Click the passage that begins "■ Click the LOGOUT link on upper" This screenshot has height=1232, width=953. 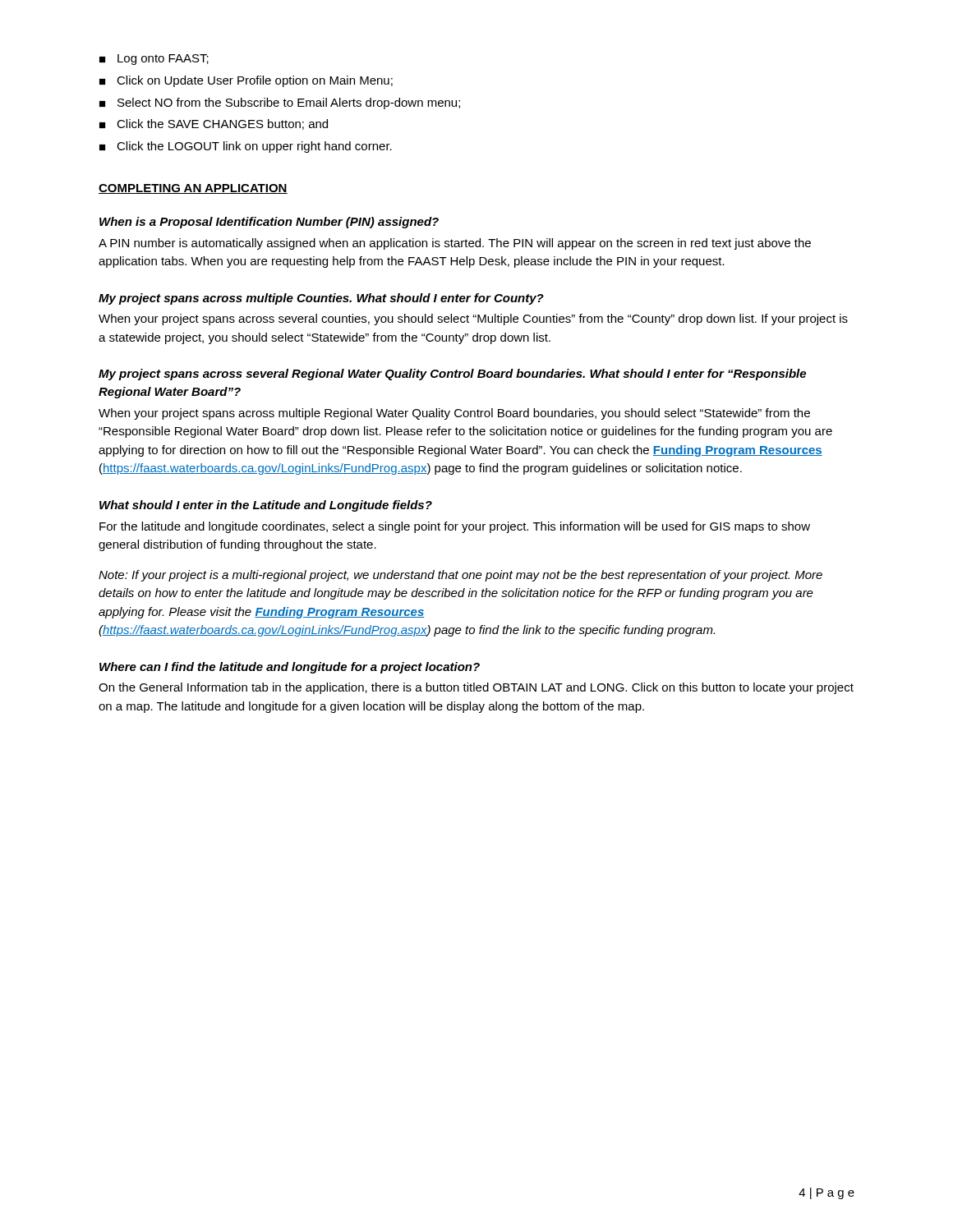245,146
